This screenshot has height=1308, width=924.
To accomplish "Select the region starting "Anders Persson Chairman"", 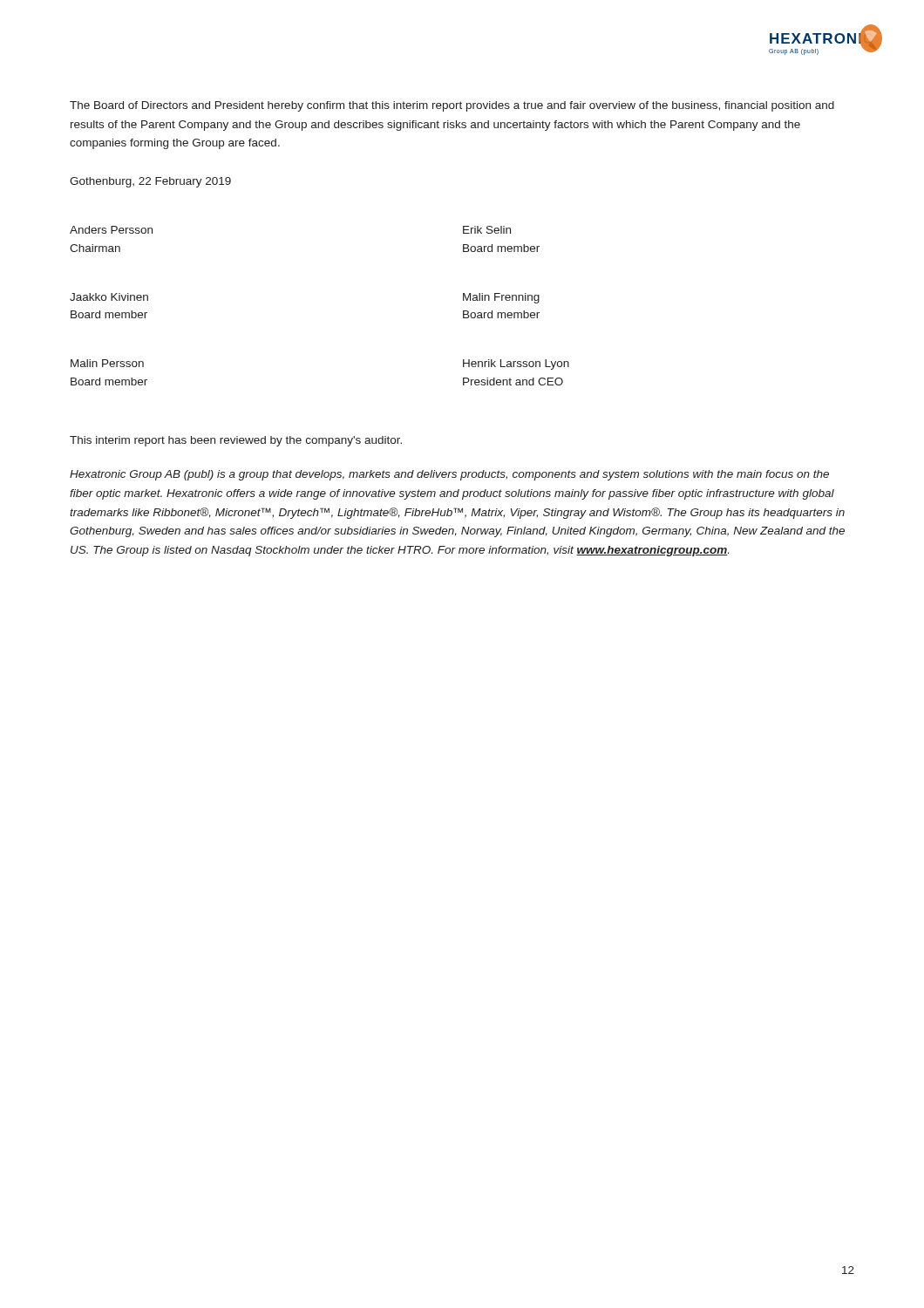I will (x=111, y=230).
